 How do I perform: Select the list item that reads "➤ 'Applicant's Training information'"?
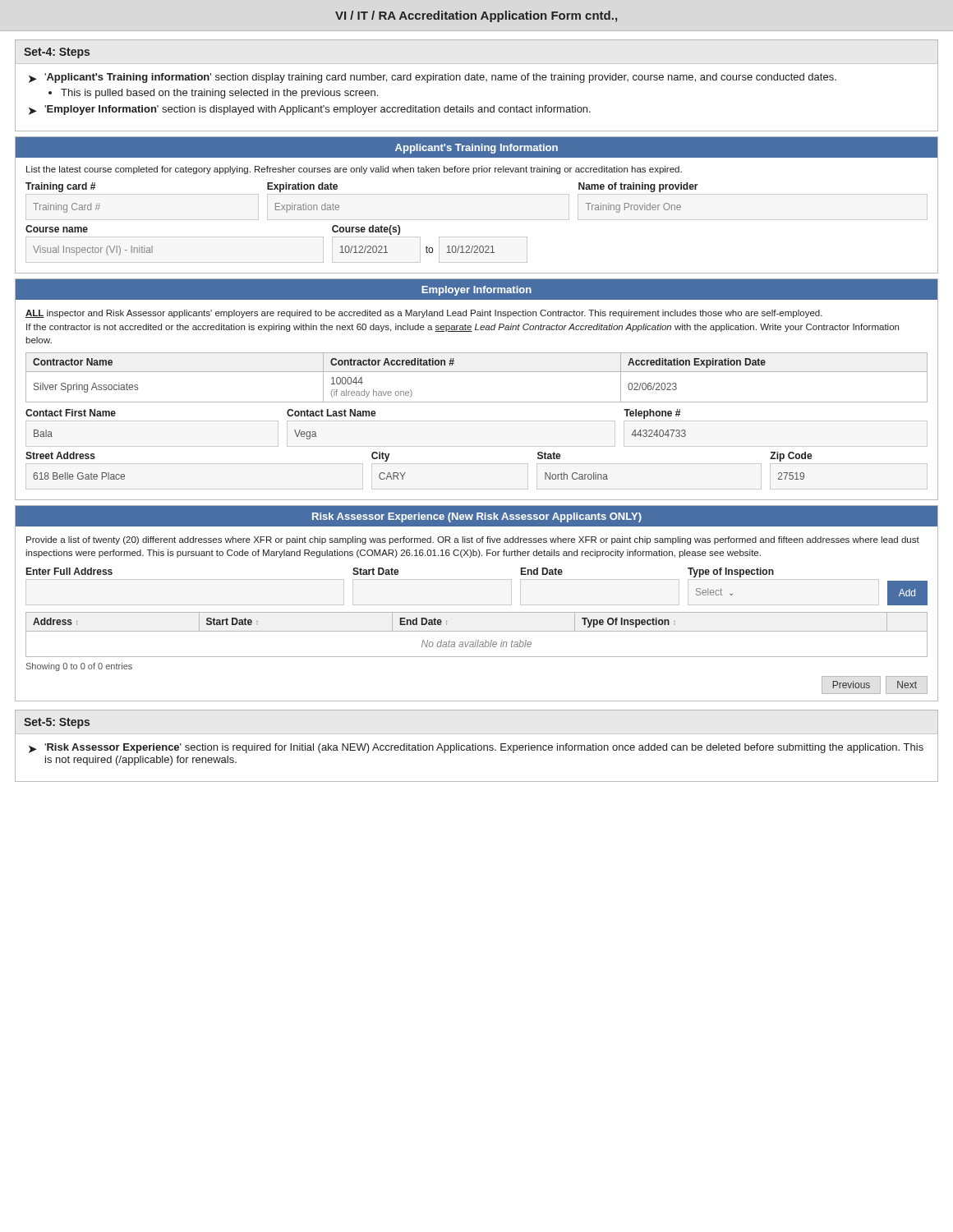click(x=432, y=85)
